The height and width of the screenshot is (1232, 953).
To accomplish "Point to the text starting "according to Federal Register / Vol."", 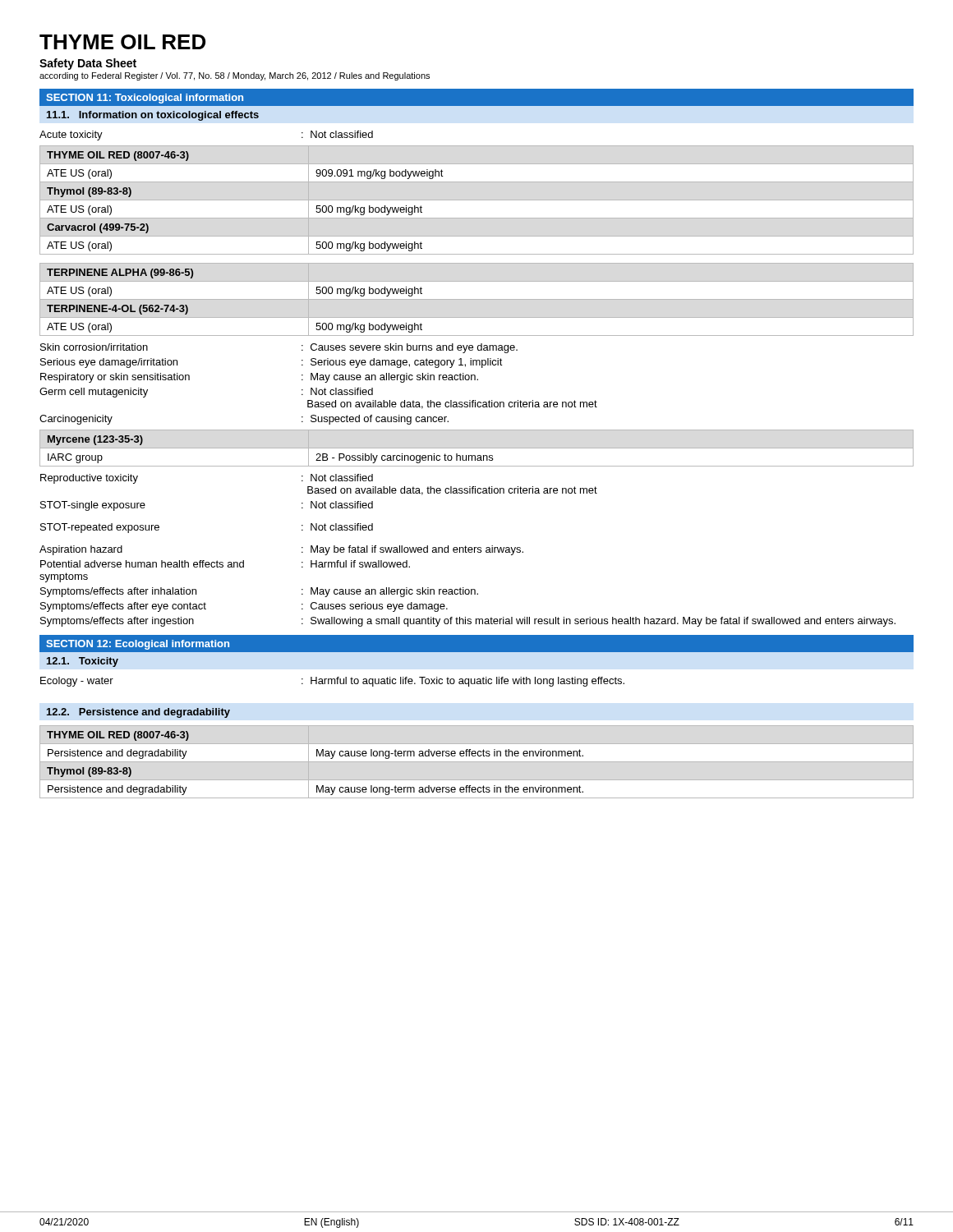I will 235,76.
